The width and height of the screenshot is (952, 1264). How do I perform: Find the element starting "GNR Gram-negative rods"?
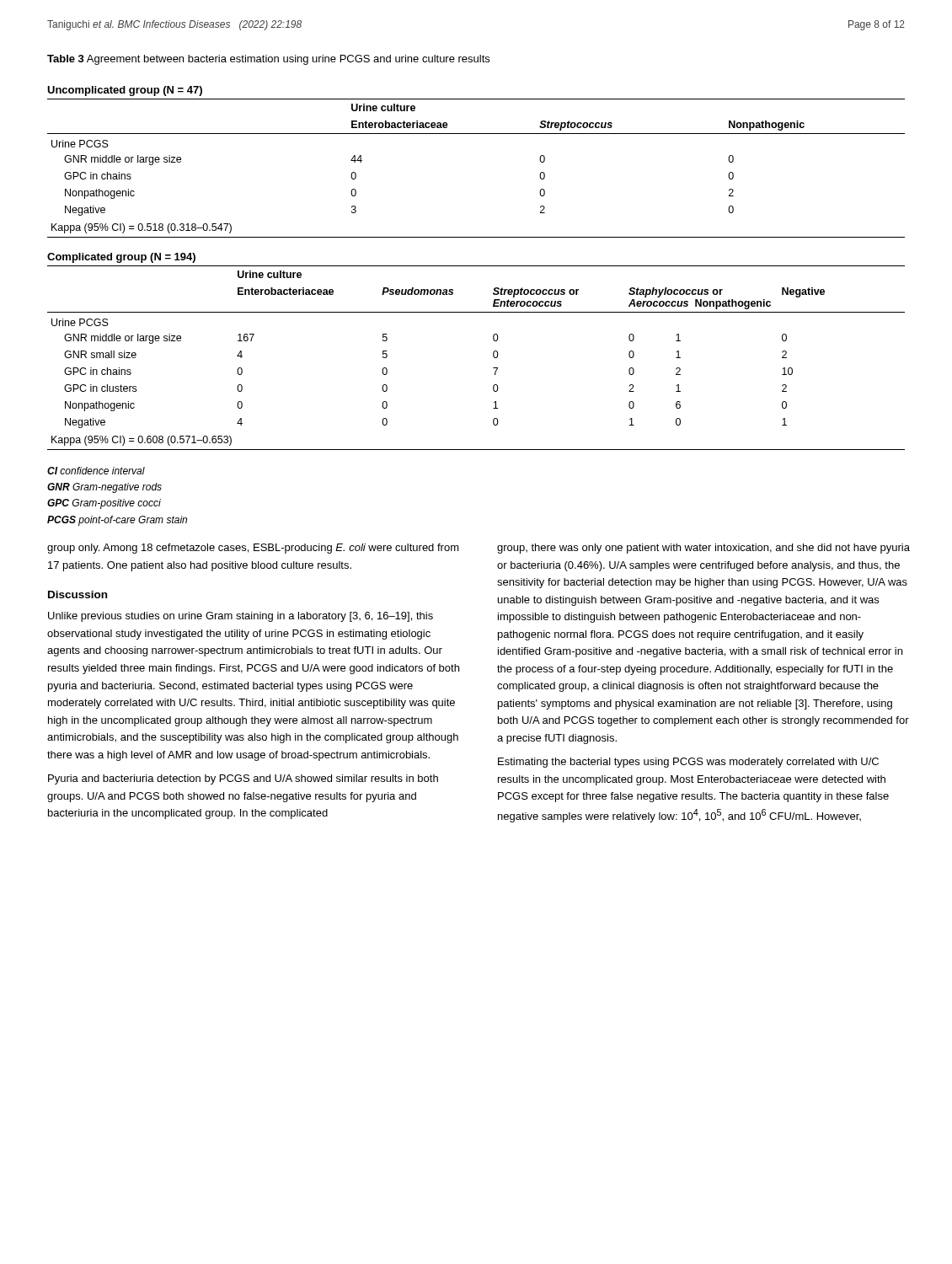105,487
